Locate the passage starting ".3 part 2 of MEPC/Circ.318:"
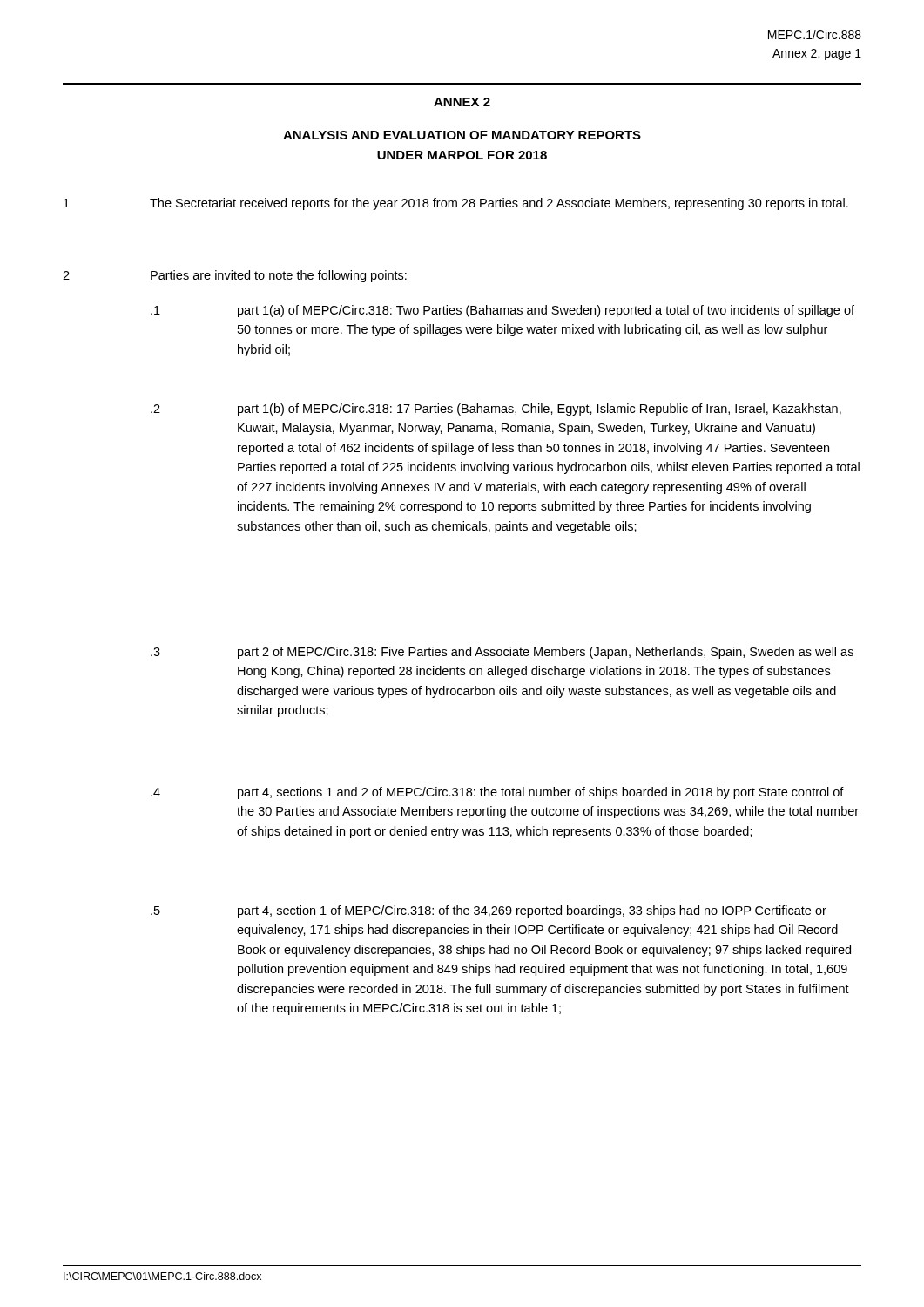 click(x=462, y=681)
